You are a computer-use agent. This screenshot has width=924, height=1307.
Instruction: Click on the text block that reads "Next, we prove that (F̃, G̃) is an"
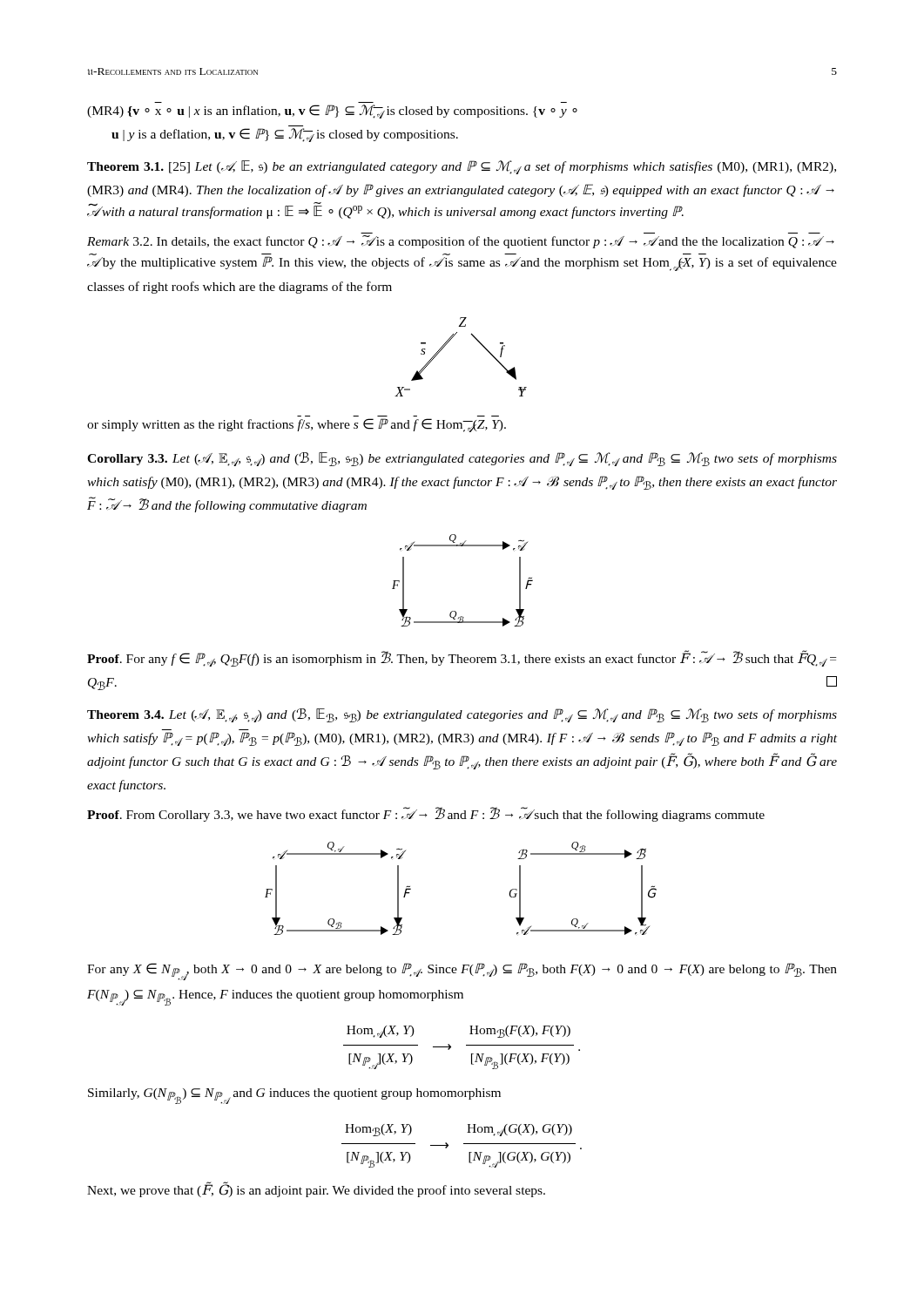click(x=317, y=1190)
